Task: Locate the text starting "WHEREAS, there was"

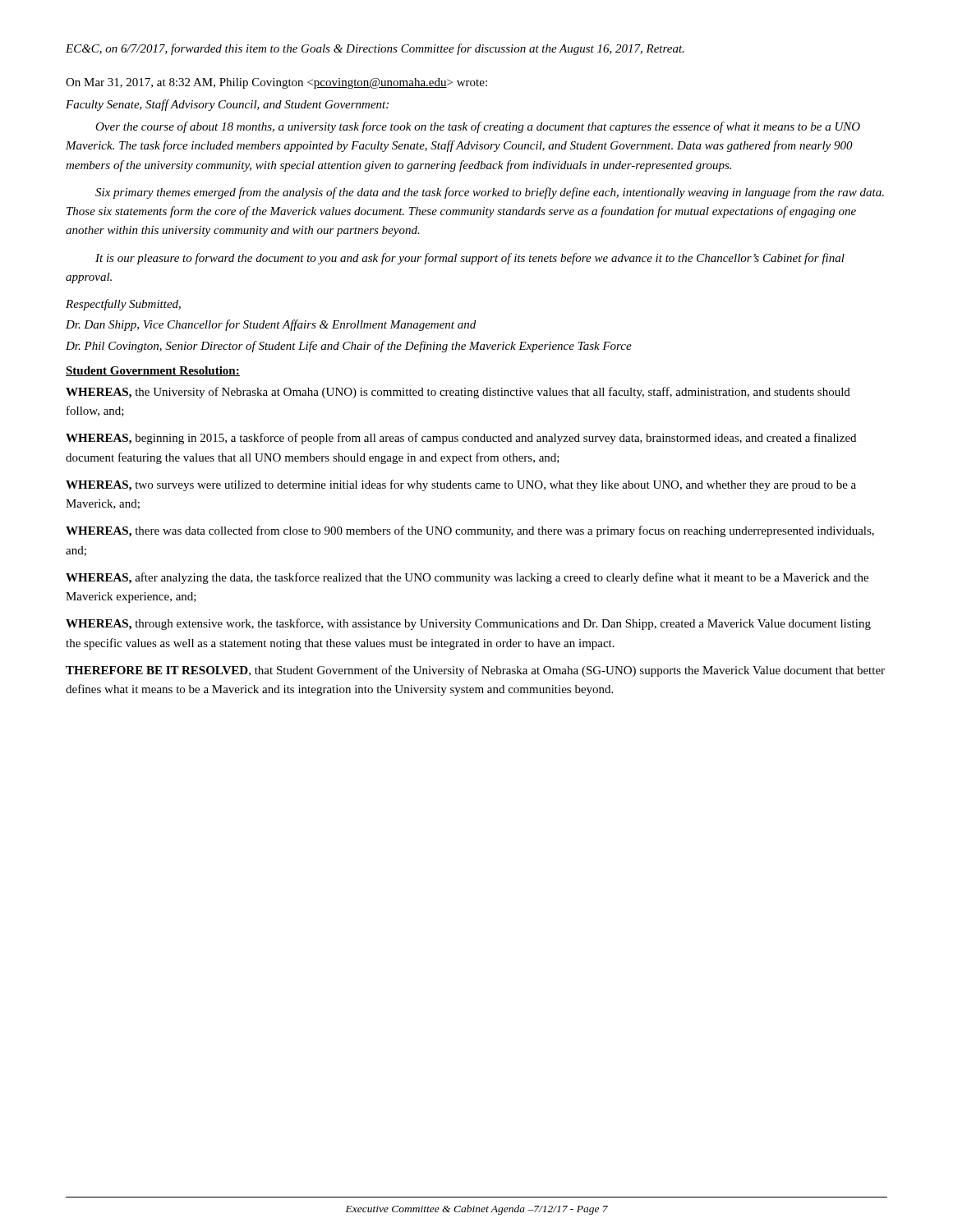Action: click(470, 540)
